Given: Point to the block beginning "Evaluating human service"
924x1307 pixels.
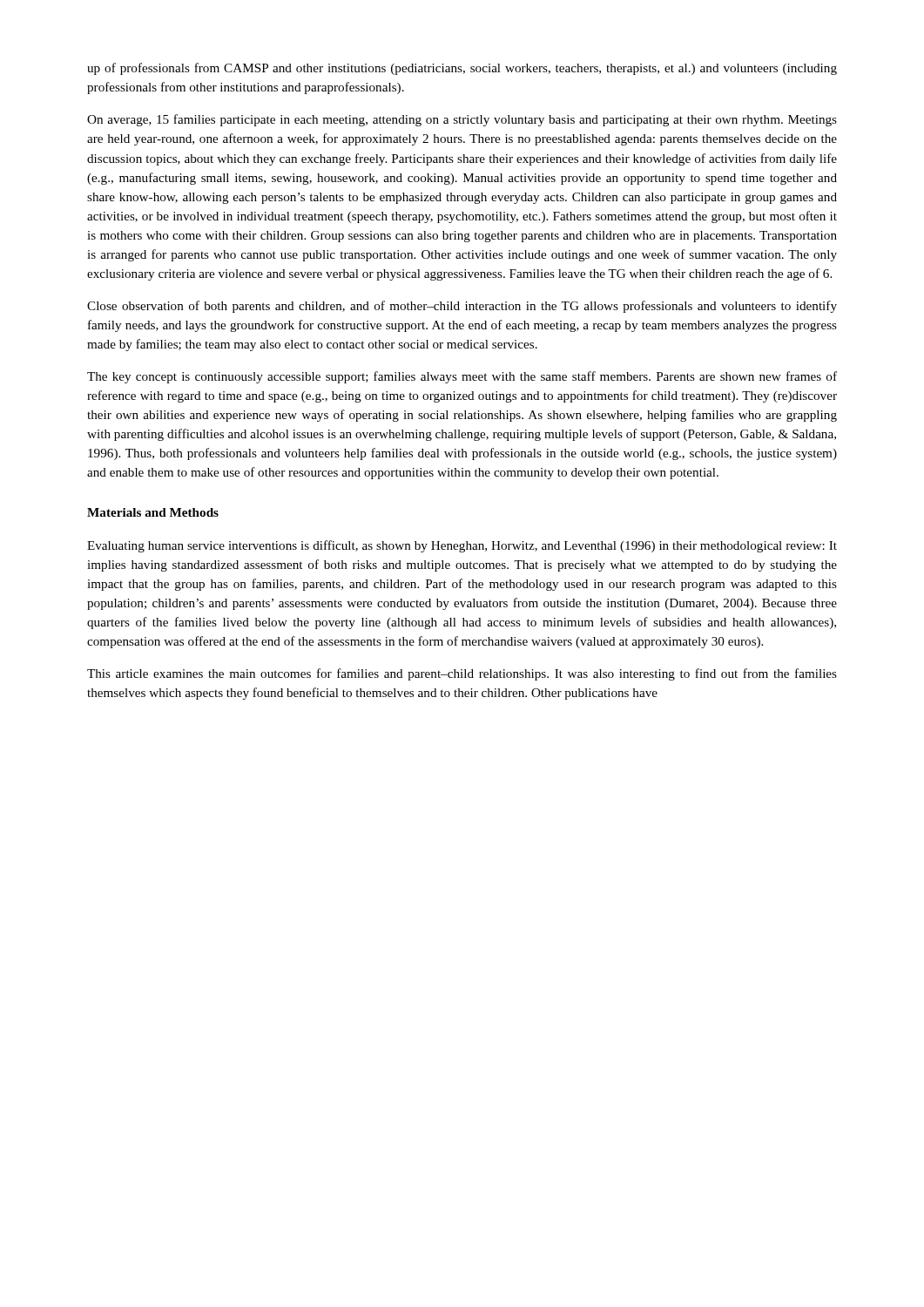Looking at the screenshot, I should 462,593.
